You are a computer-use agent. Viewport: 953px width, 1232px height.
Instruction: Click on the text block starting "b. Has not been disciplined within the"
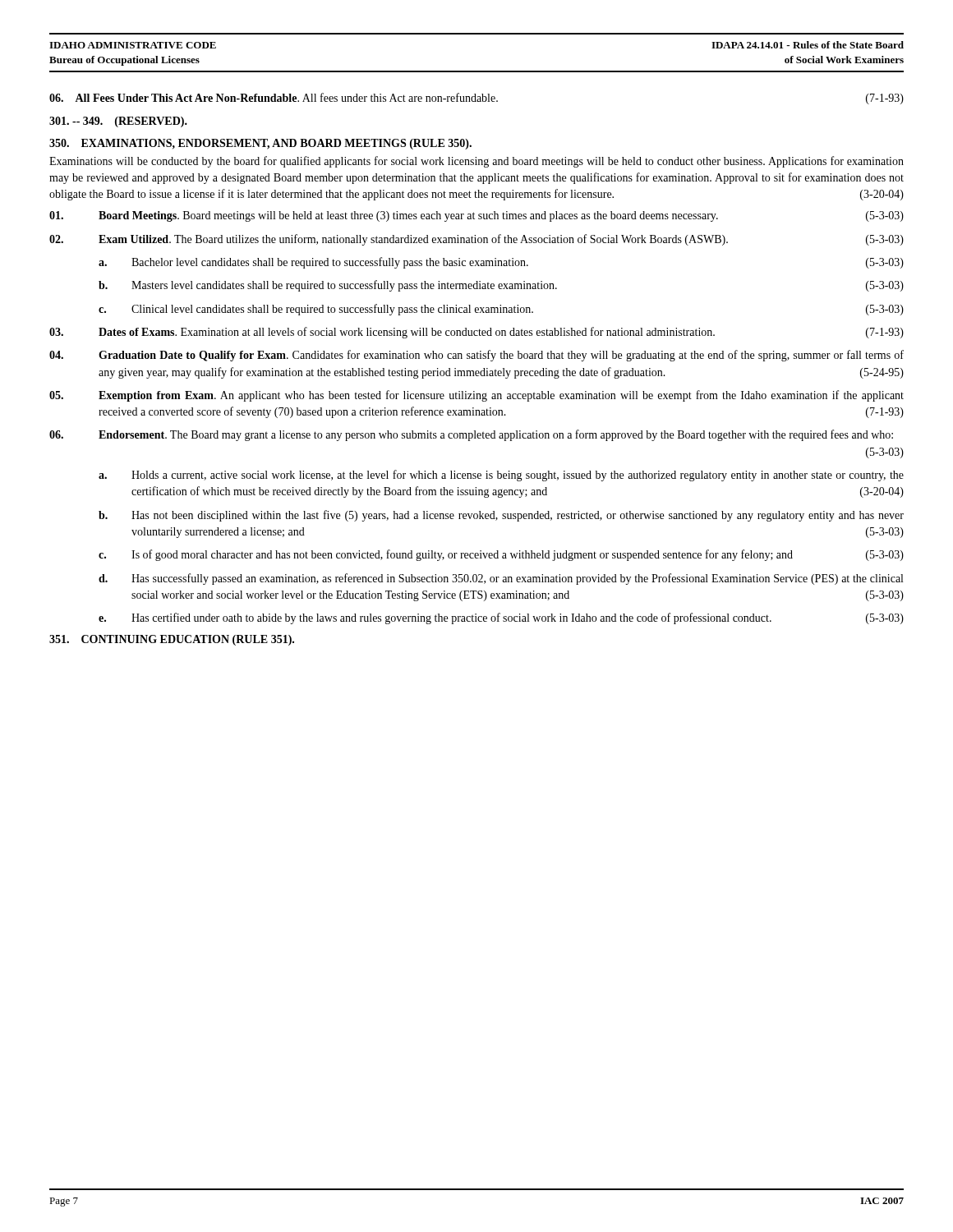pos(501,524)
